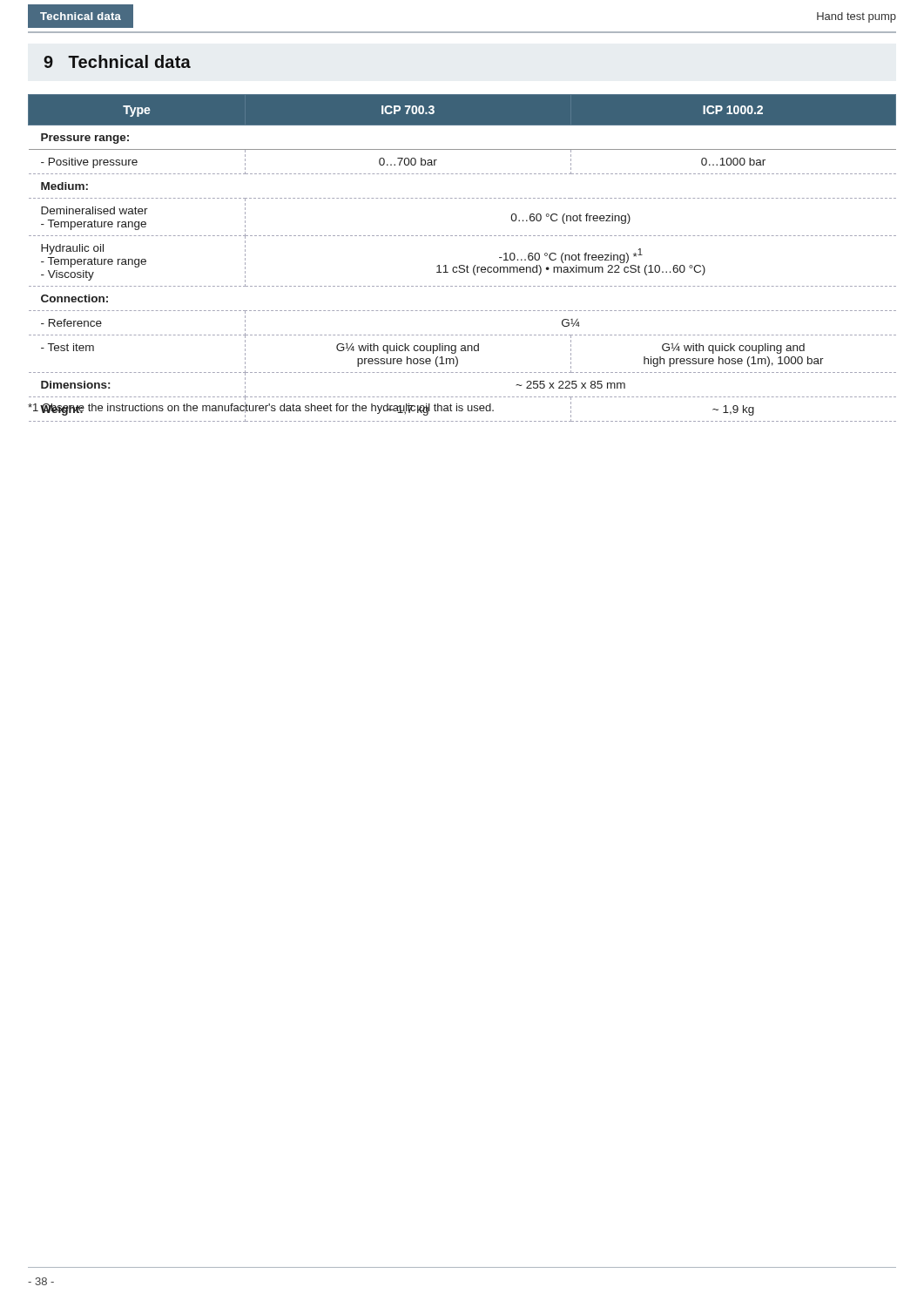Select the table that reads "G¼ with quick coupling"
The height and width of the screenshot is (1307, 924).
462,258
